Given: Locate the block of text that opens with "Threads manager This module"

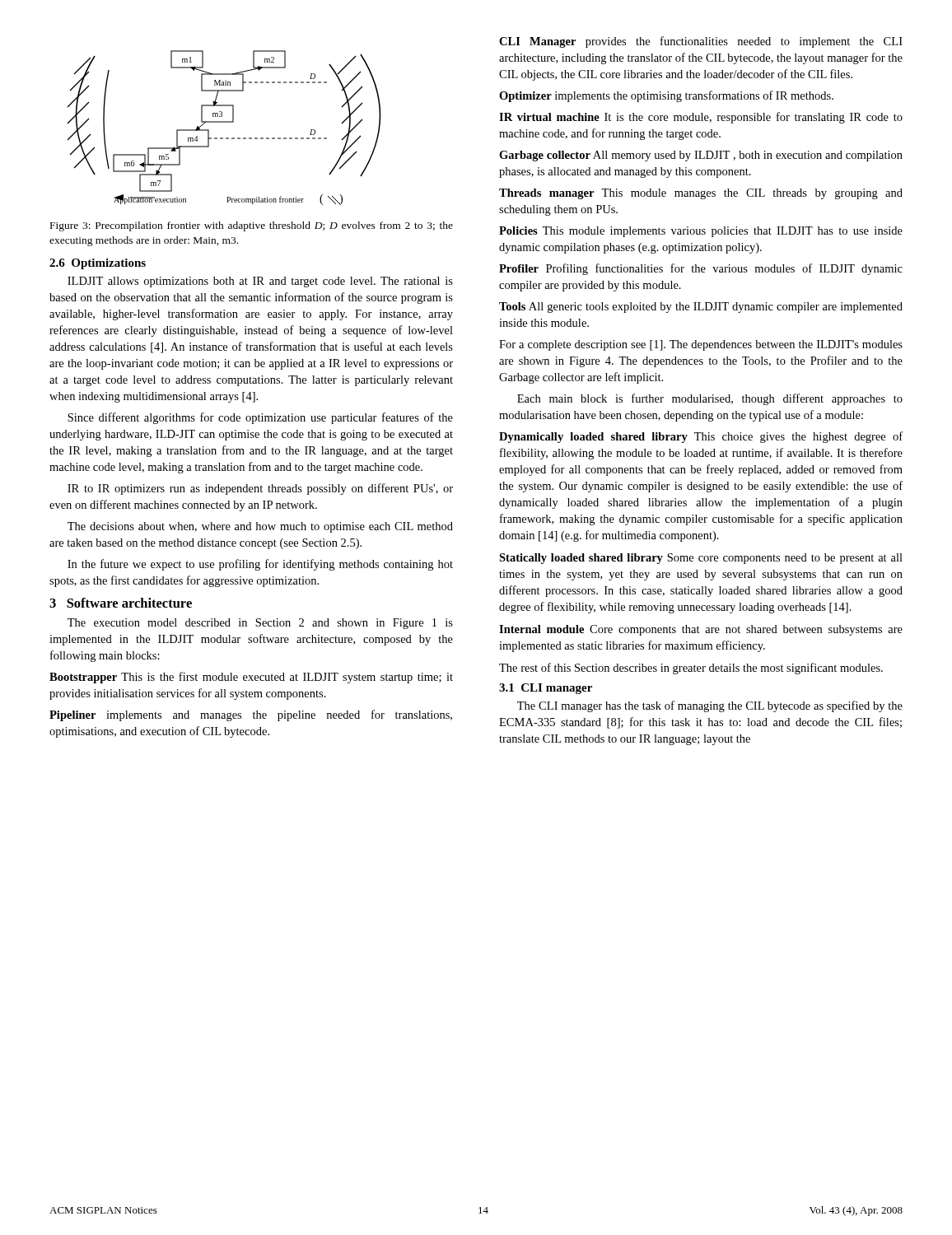Looking at the screenshot, I should click(x=701, y=201).
